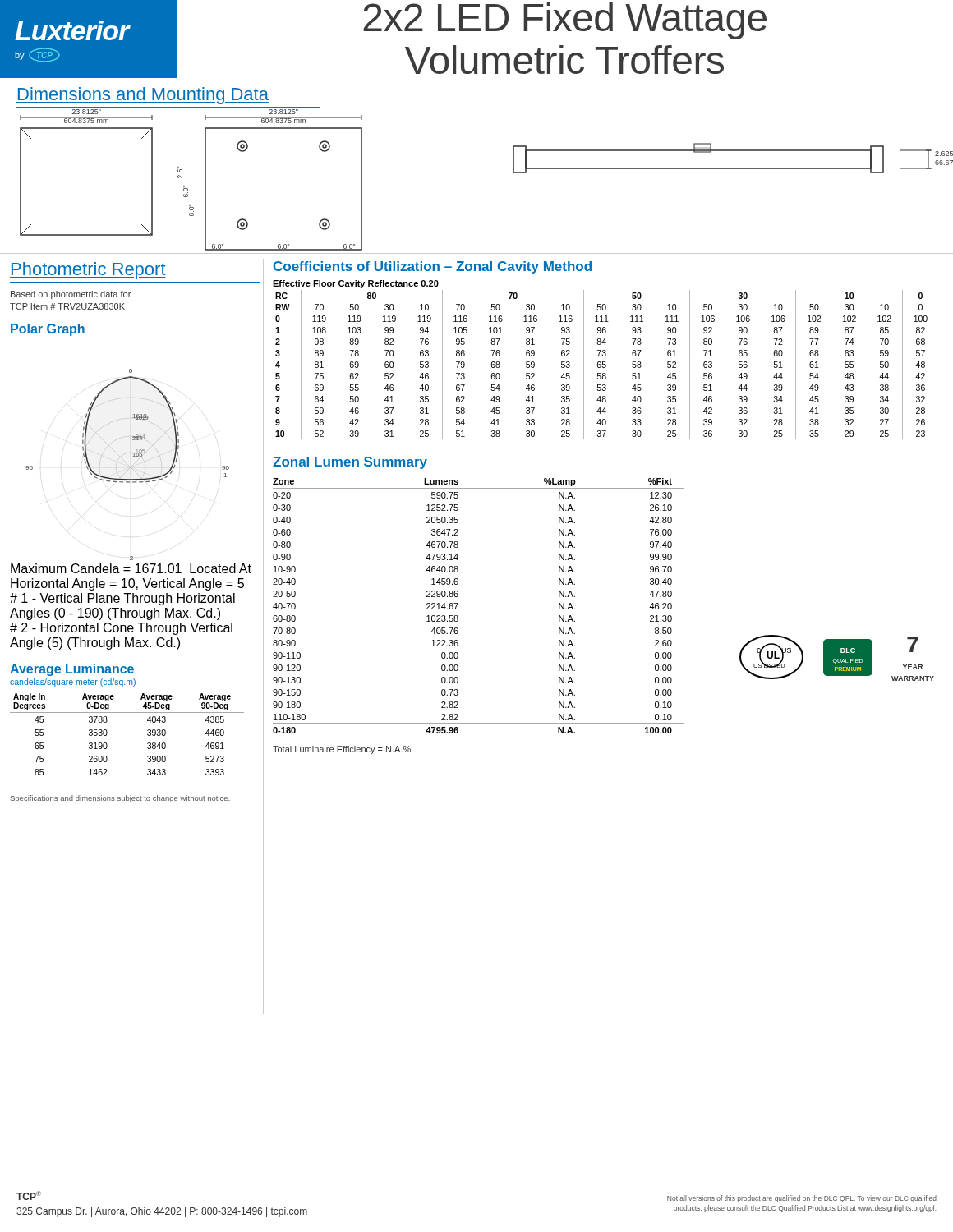
Task: Locate the text "Dimensions and Mounting Data"
Action: tap(143, 94)
